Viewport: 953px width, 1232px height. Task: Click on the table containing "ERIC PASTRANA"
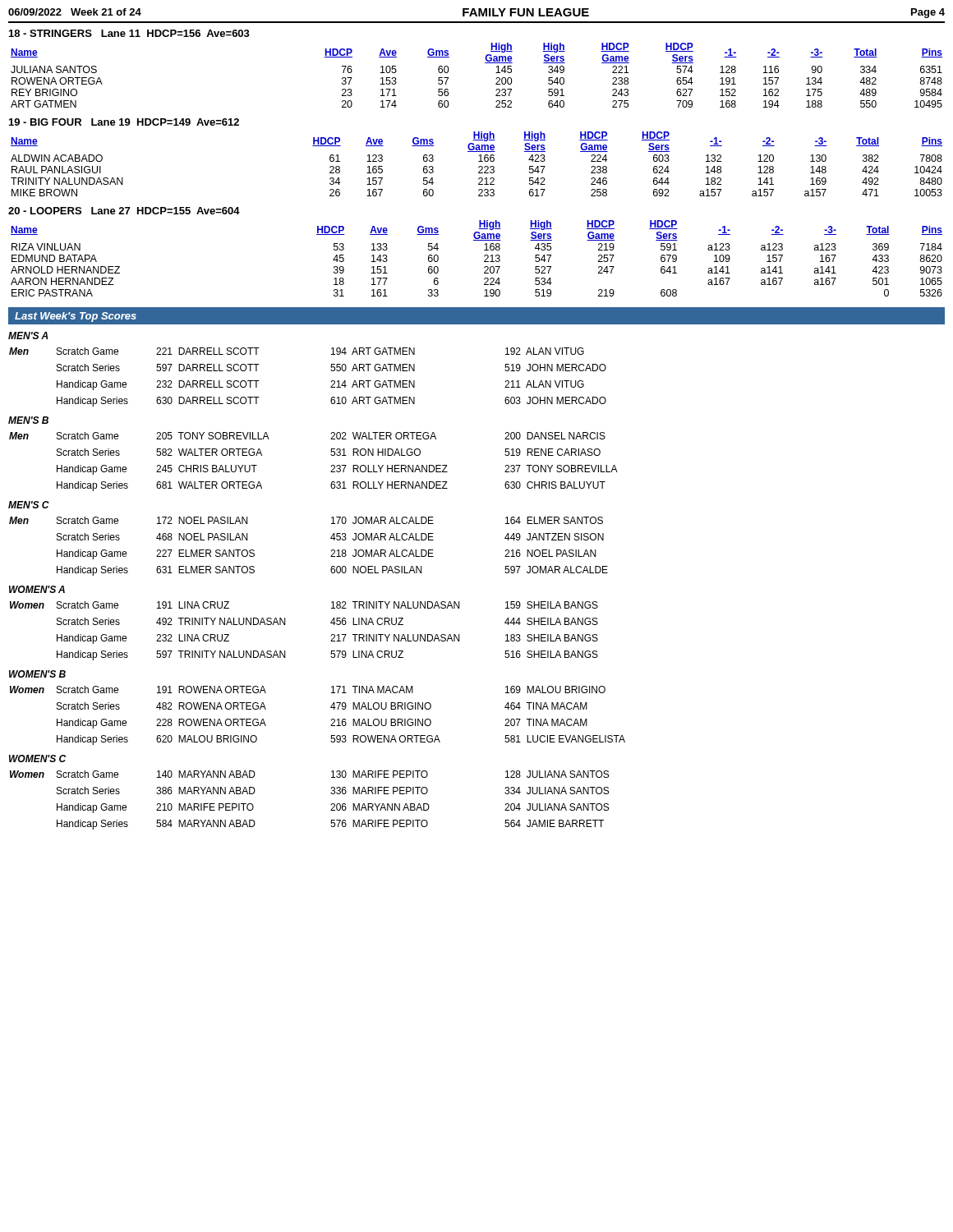(476, 259)
